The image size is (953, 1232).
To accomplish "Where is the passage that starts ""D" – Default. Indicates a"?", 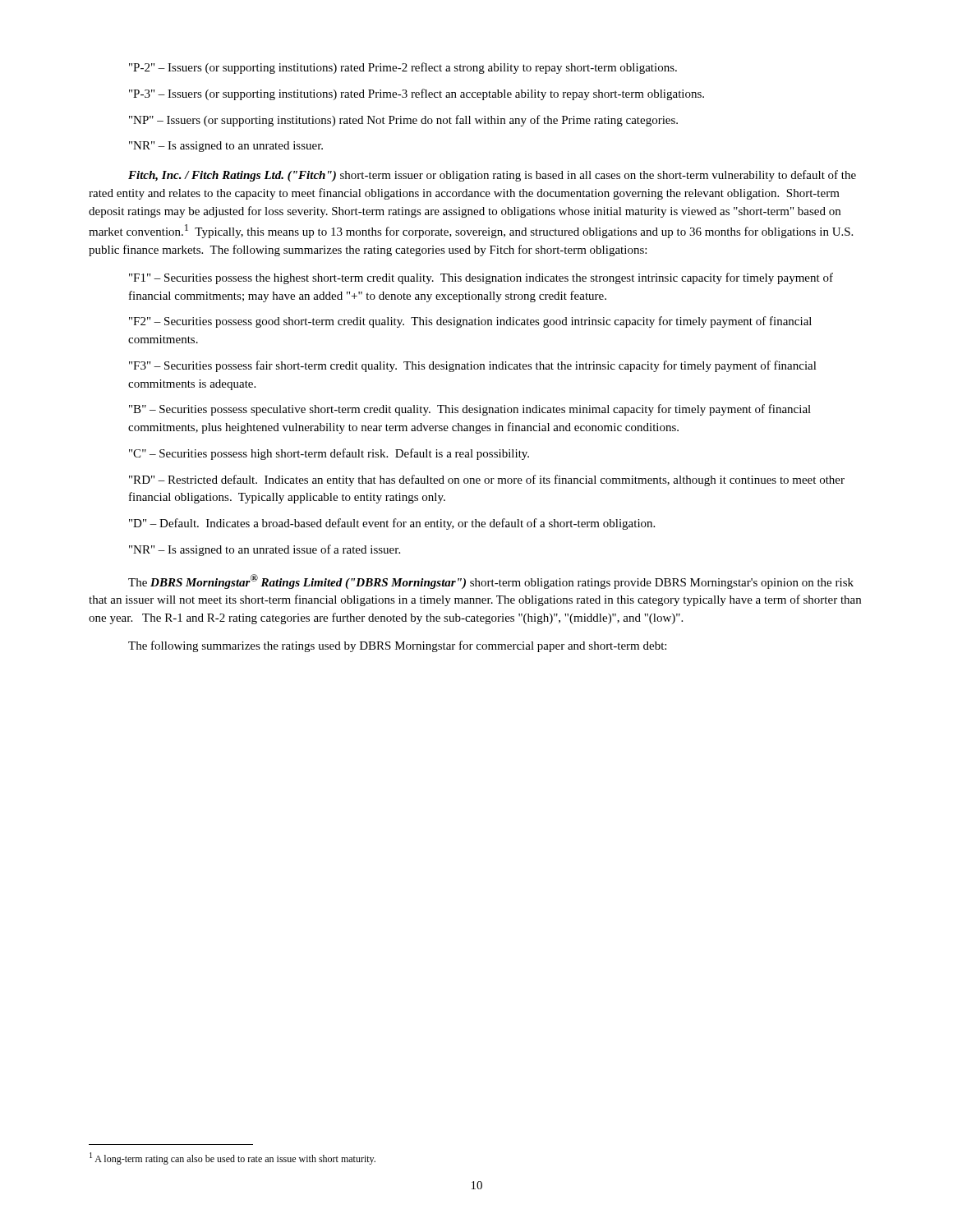I will pyautogui.click(x=496, y=524).
